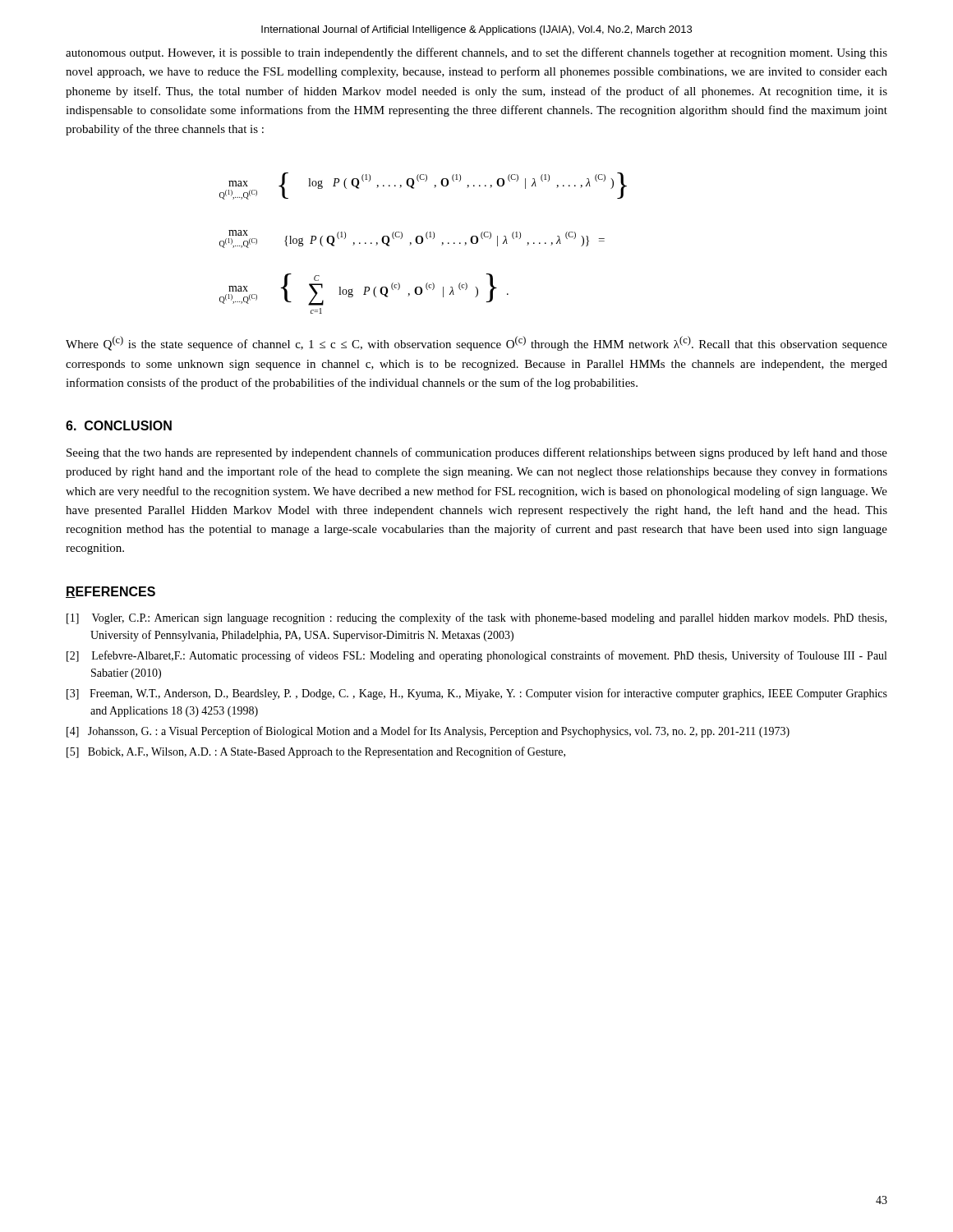Viewport: 953px width, 1232px height.
Task: Point to the element starting "[2] Lefebvre-Albaret,F.: Automatic processing of videos"
Action: click(476, 664)
